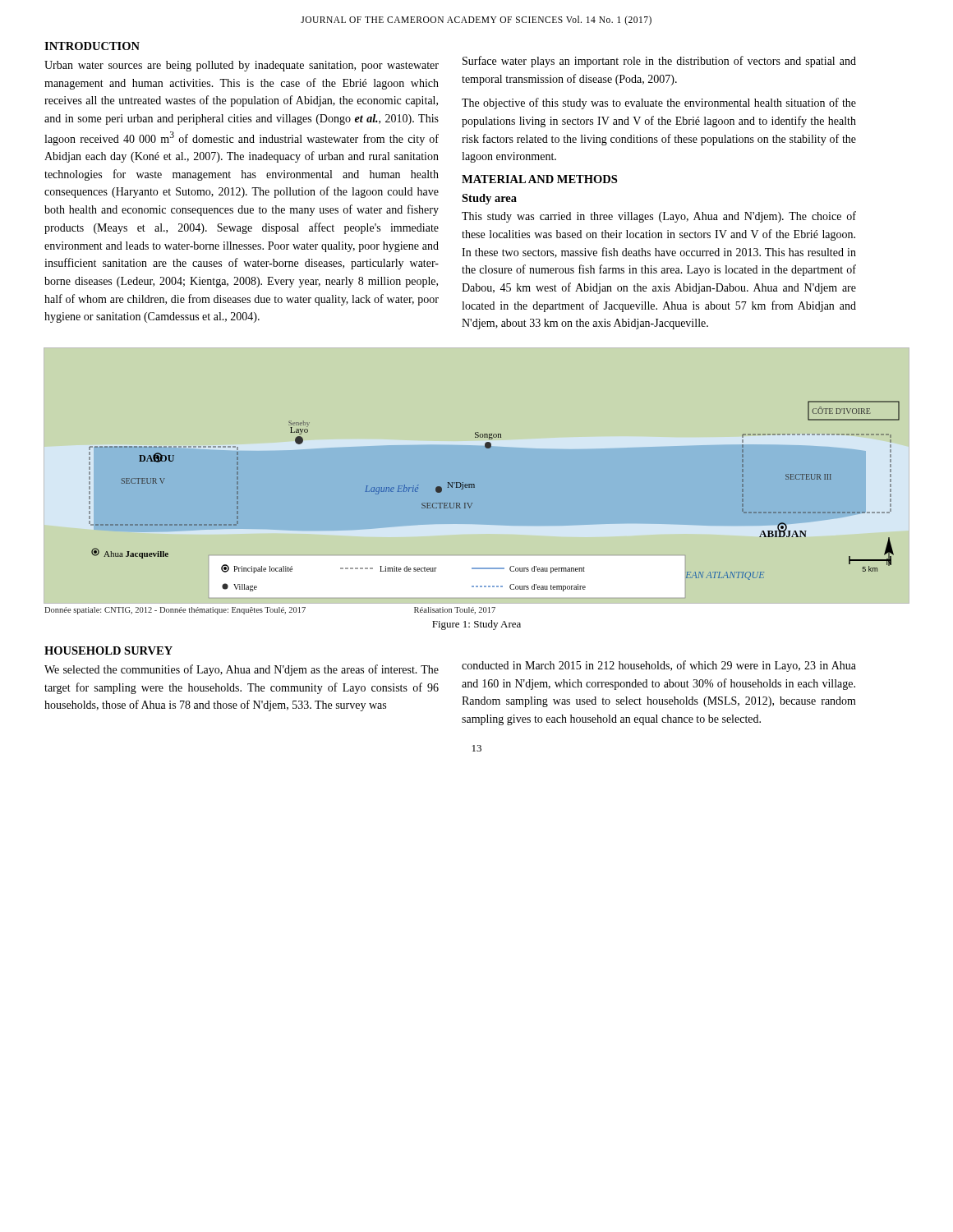Locate the text block containing "Surface water plays an important"

[x=659, y=70]
